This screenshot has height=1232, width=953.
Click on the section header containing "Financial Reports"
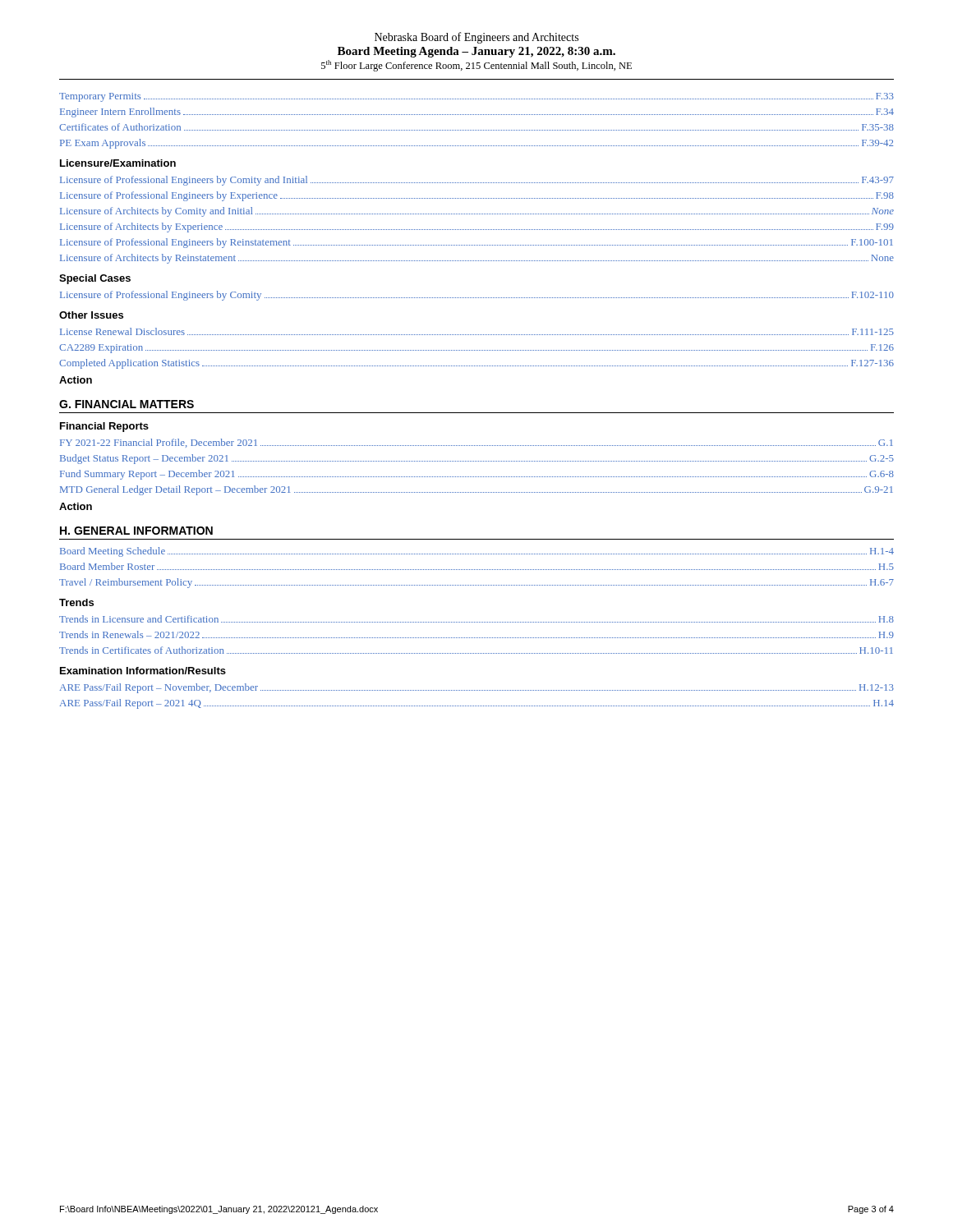pyautogui.click(x=104, y=426)
